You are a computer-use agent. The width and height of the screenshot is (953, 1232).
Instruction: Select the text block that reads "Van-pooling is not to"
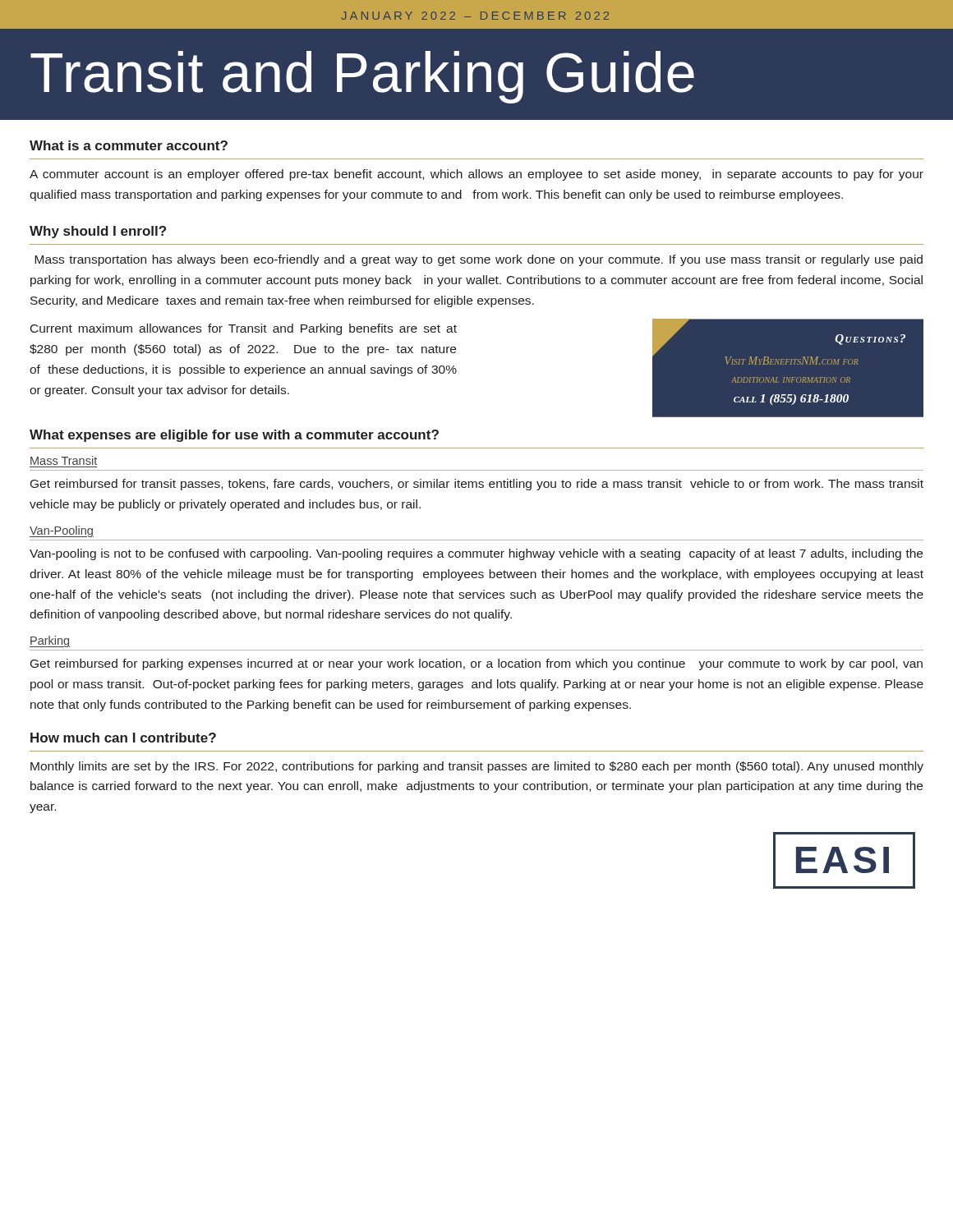tap(476, 584)
